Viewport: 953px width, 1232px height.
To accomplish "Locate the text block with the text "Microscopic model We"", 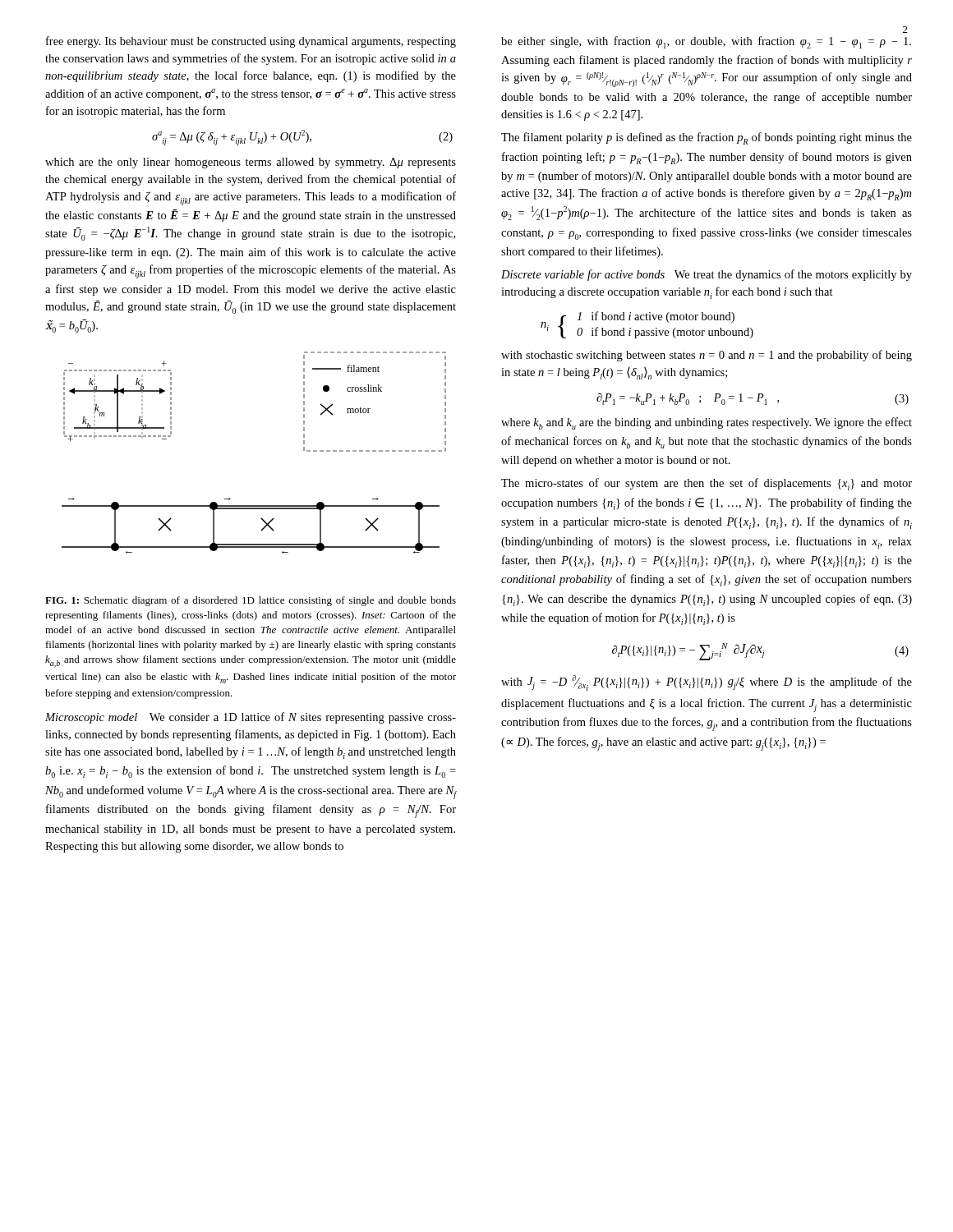I will (x=251, y=782).
